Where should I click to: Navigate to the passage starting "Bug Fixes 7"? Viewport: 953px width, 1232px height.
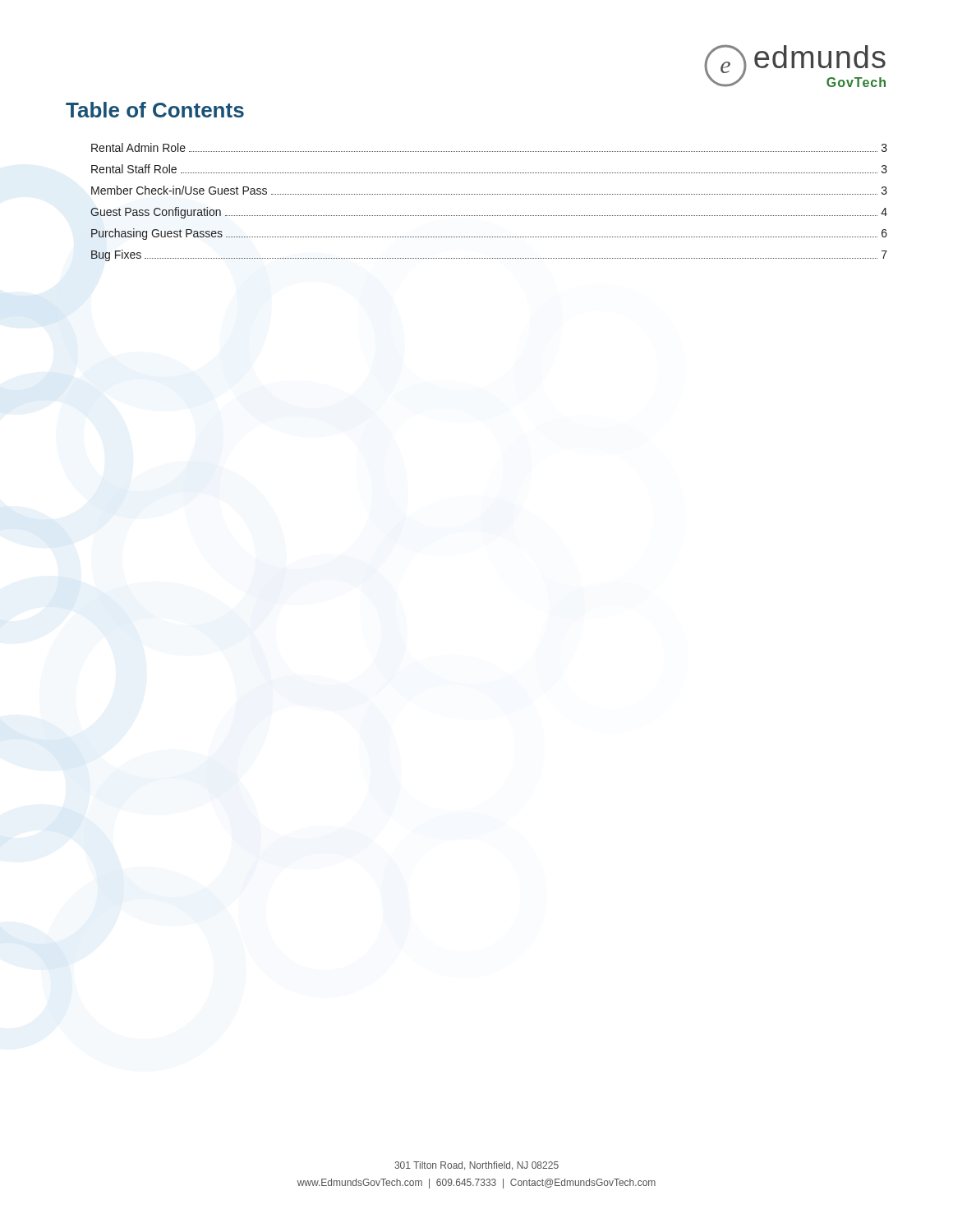[x=489, y=255]
